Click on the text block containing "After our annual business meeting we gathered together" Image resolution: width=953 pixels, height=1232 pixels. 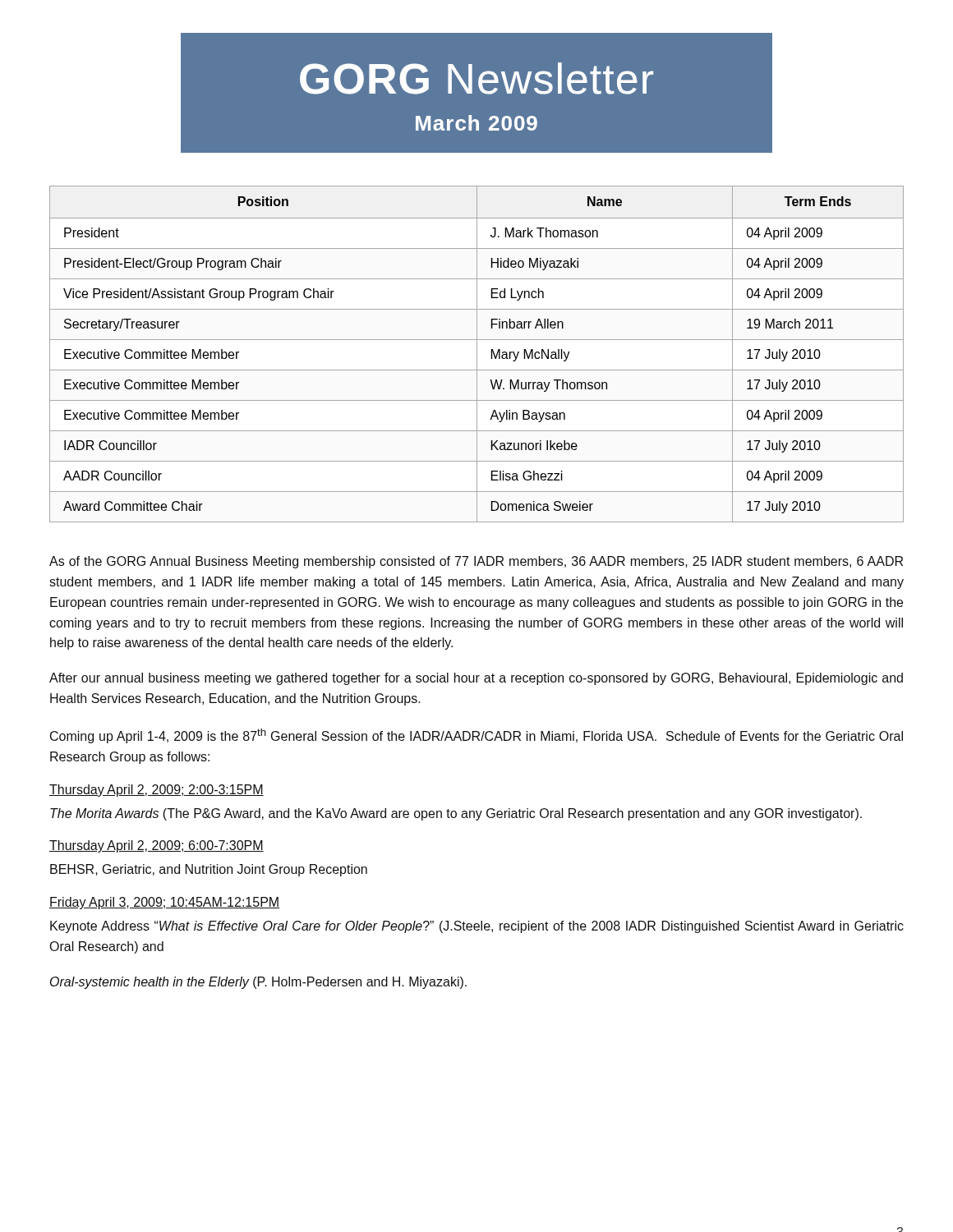tap(476, 688)
